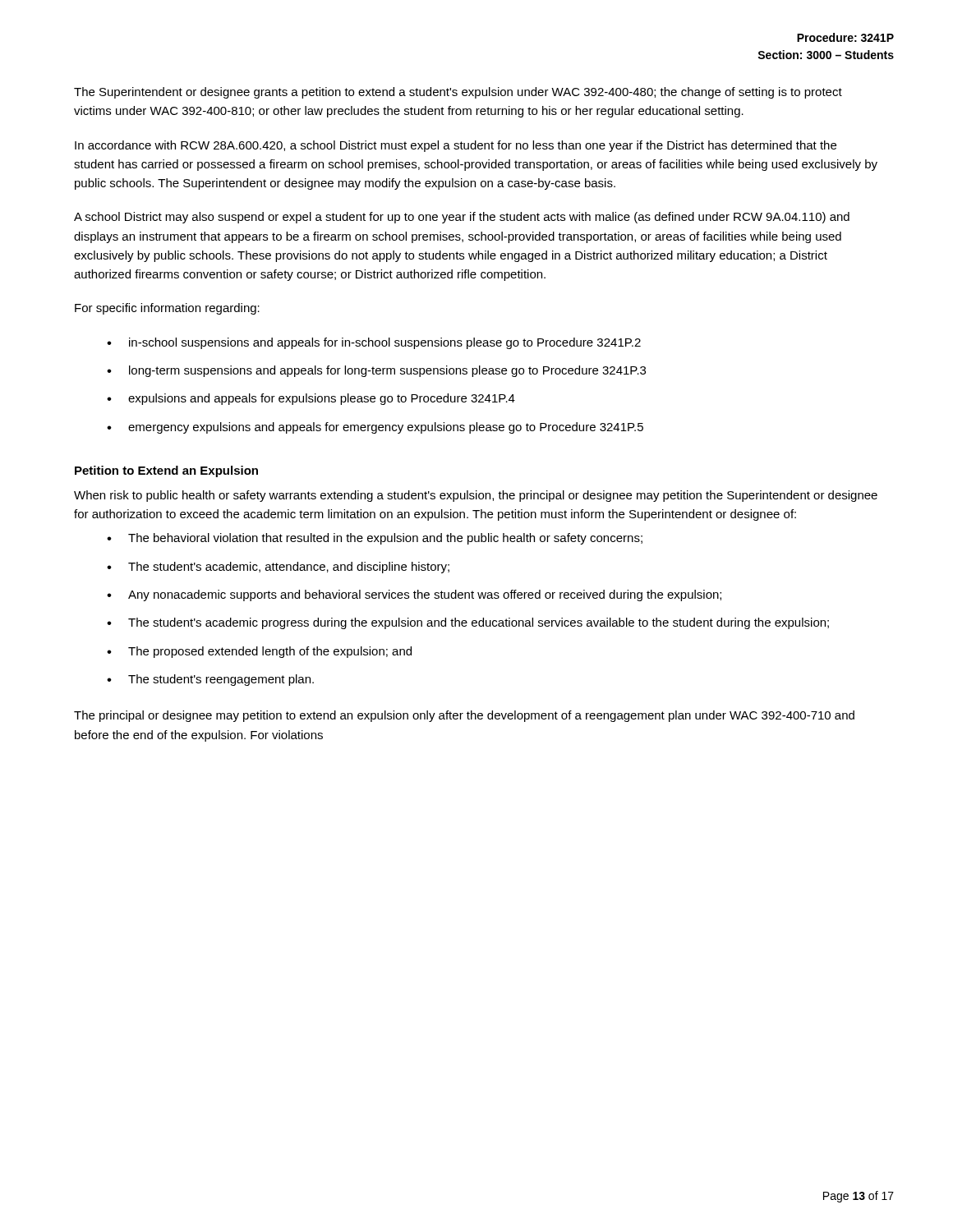Image resolution: width=953 pixels, height=1232 pixels.
Task: Click on the text block starting "• Any nonacademic supports and behavioral"
Action: pos(415,596)
